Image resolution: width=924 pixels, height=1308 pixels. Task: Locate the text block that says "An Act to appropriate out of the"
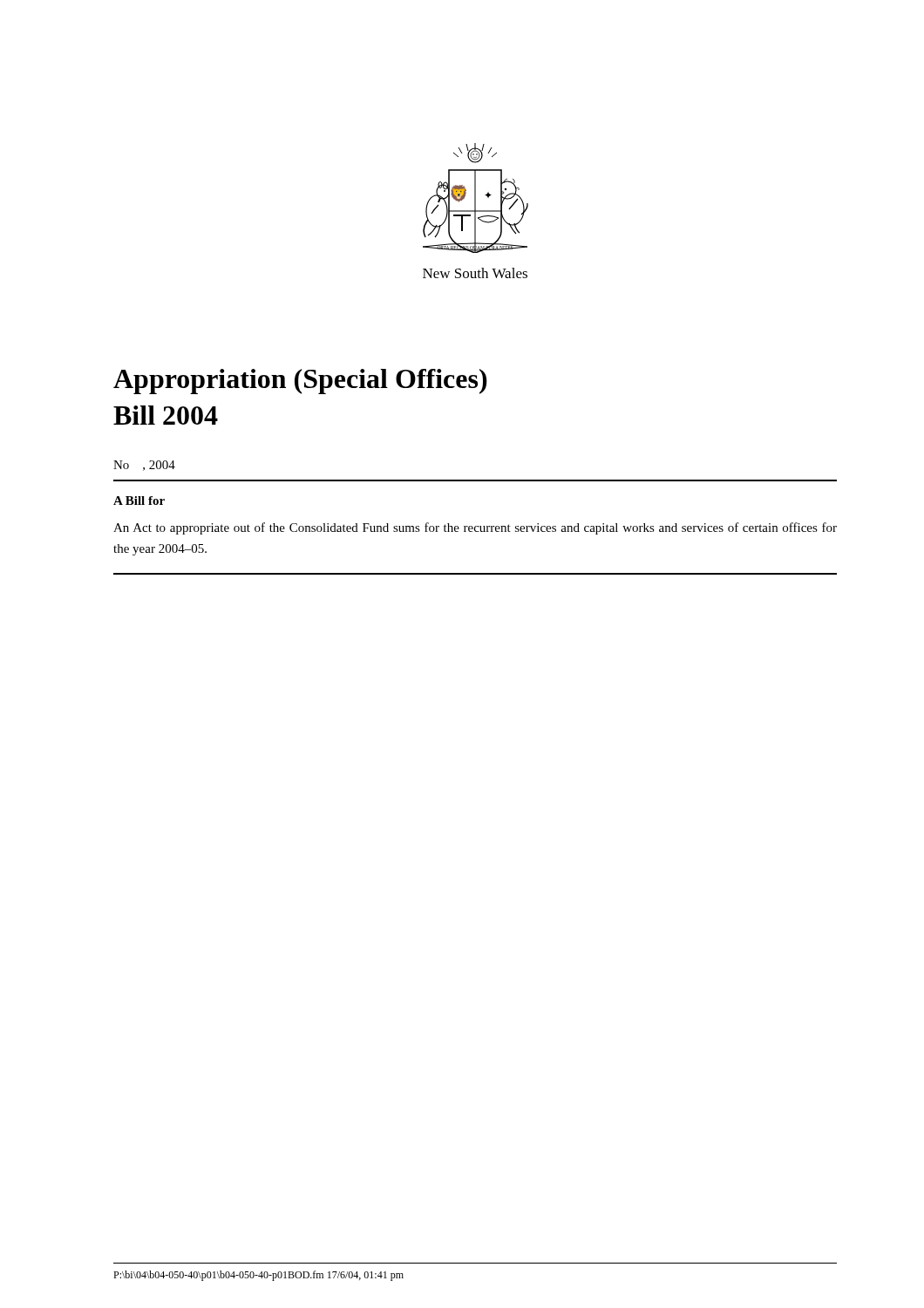475,538
